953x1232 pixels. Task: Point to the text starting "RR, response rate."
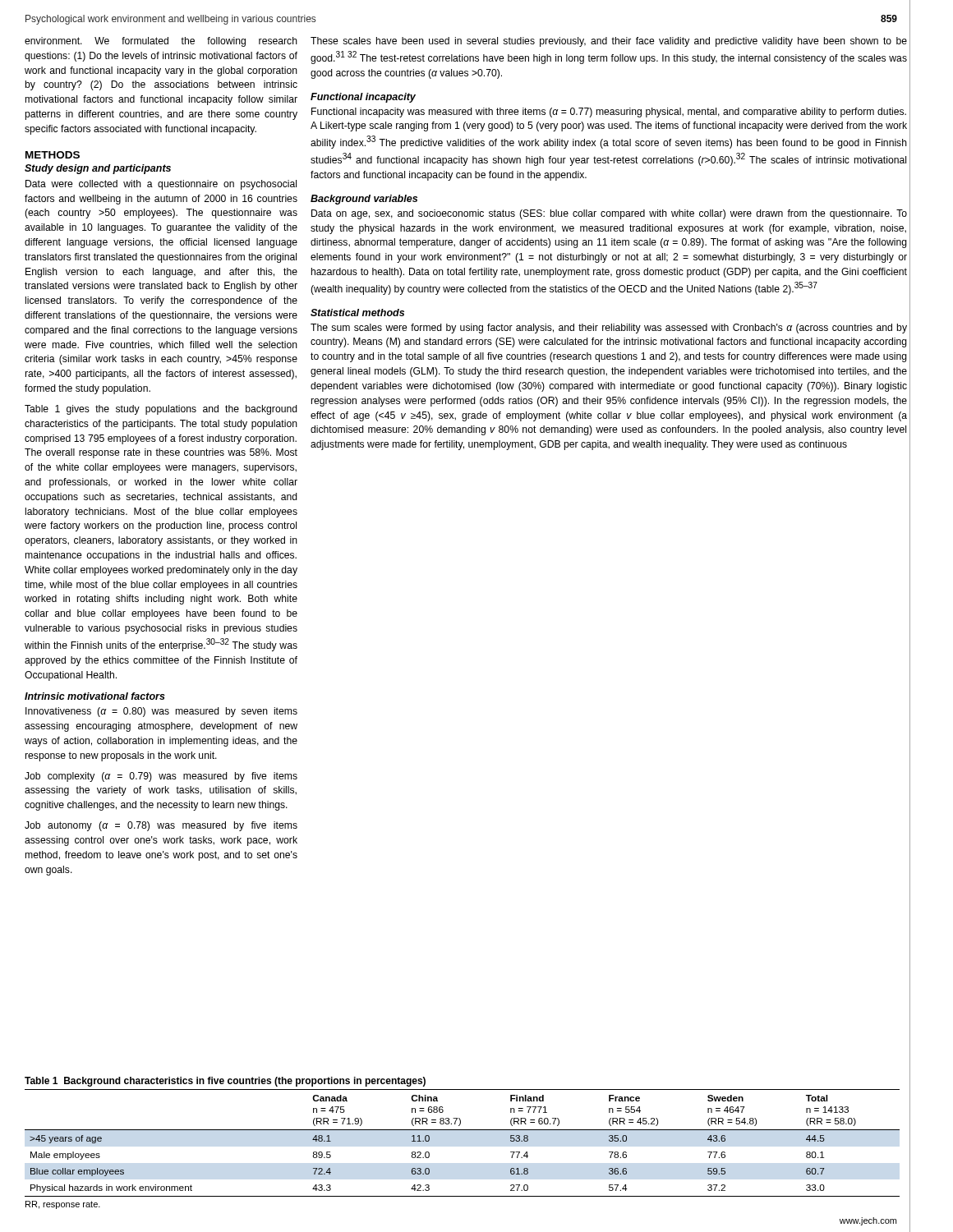tap(63, 1204)
